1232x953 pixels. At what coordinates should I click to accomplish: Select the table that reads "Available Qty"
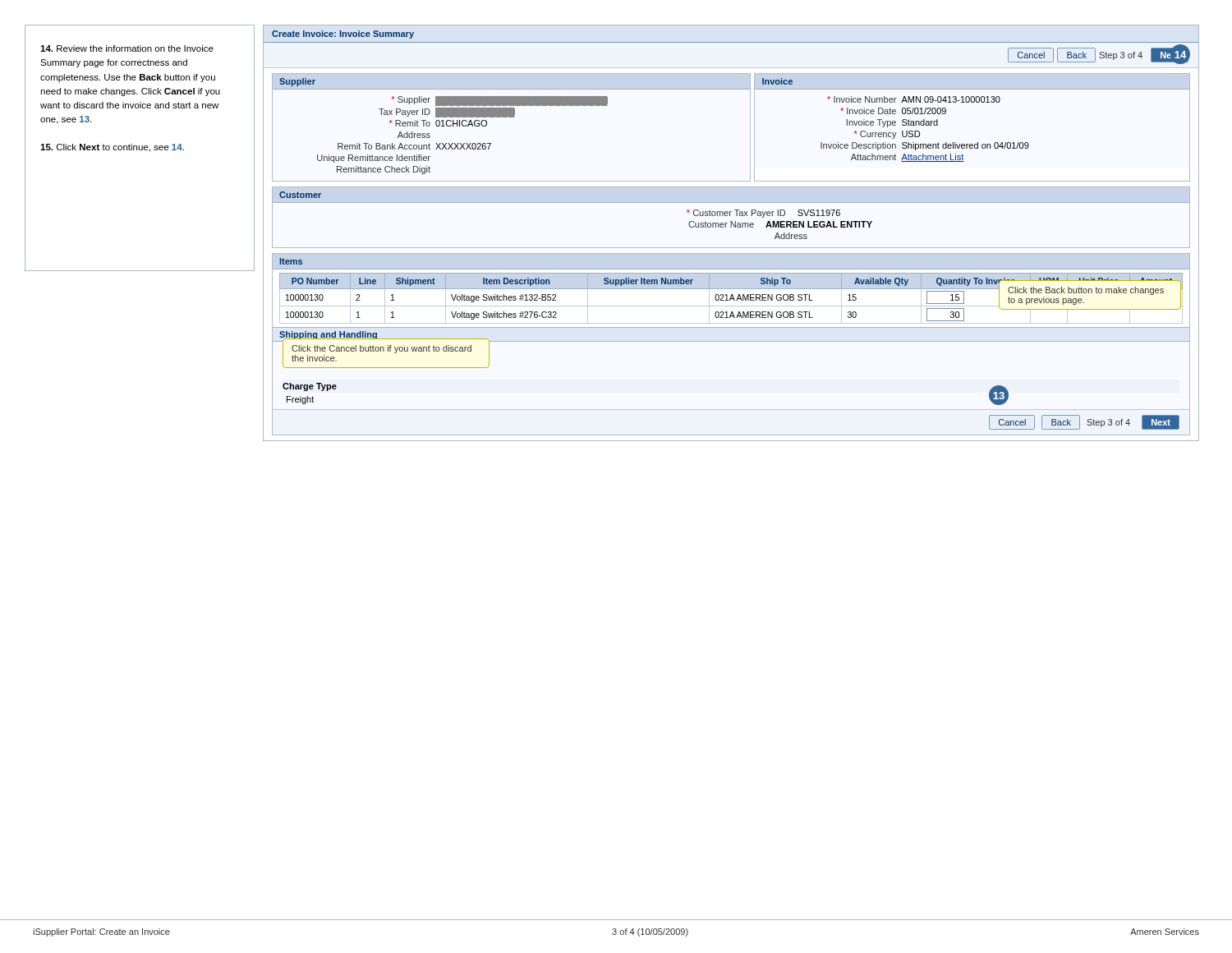tap(731, 344)
